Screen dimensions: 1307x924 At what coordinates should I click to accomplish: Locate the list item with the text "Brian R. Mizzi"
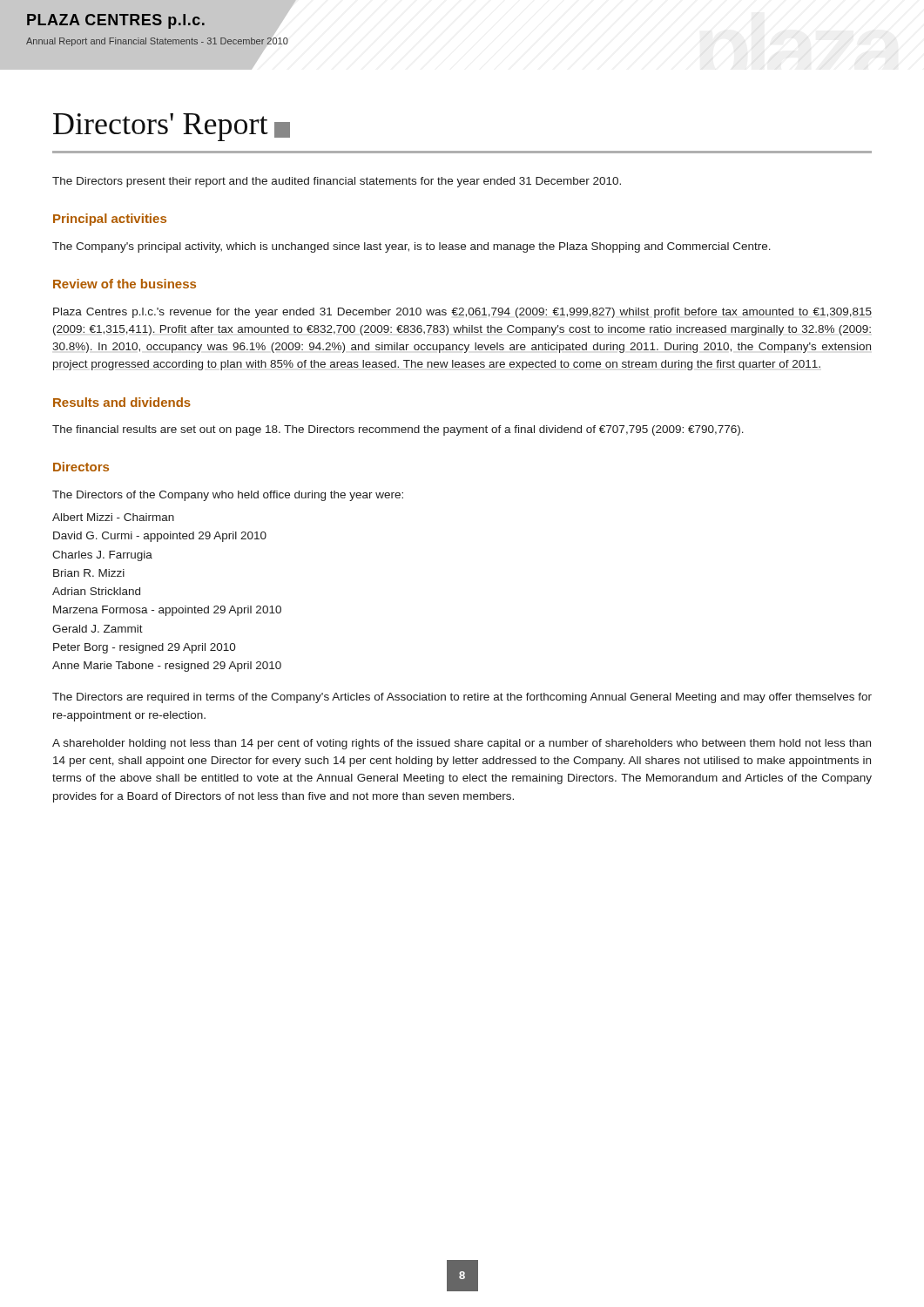[89, 573]
